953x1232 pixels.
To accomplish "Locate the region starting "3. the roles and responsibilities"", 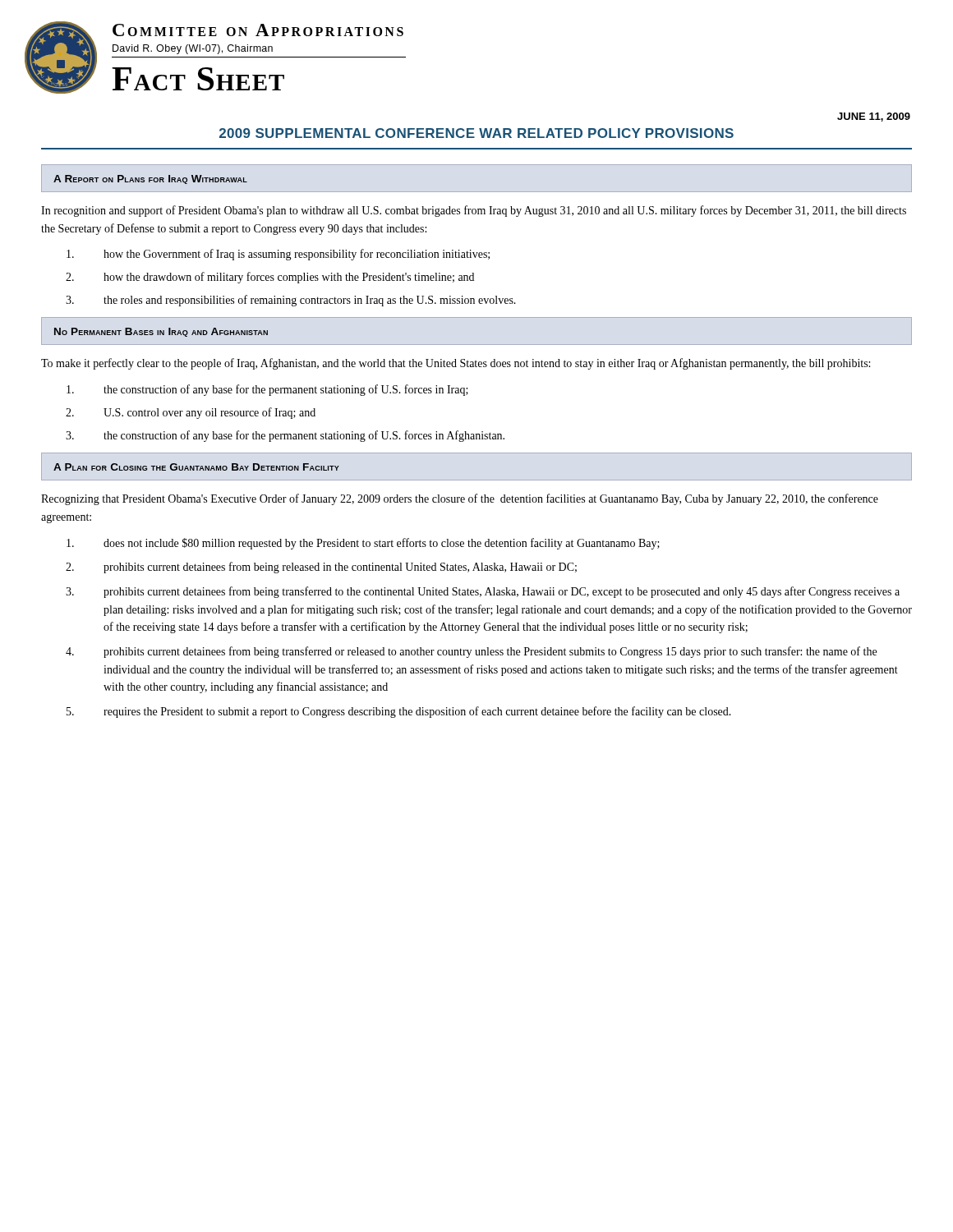I will pyautogui.click(x=476, y=300).
